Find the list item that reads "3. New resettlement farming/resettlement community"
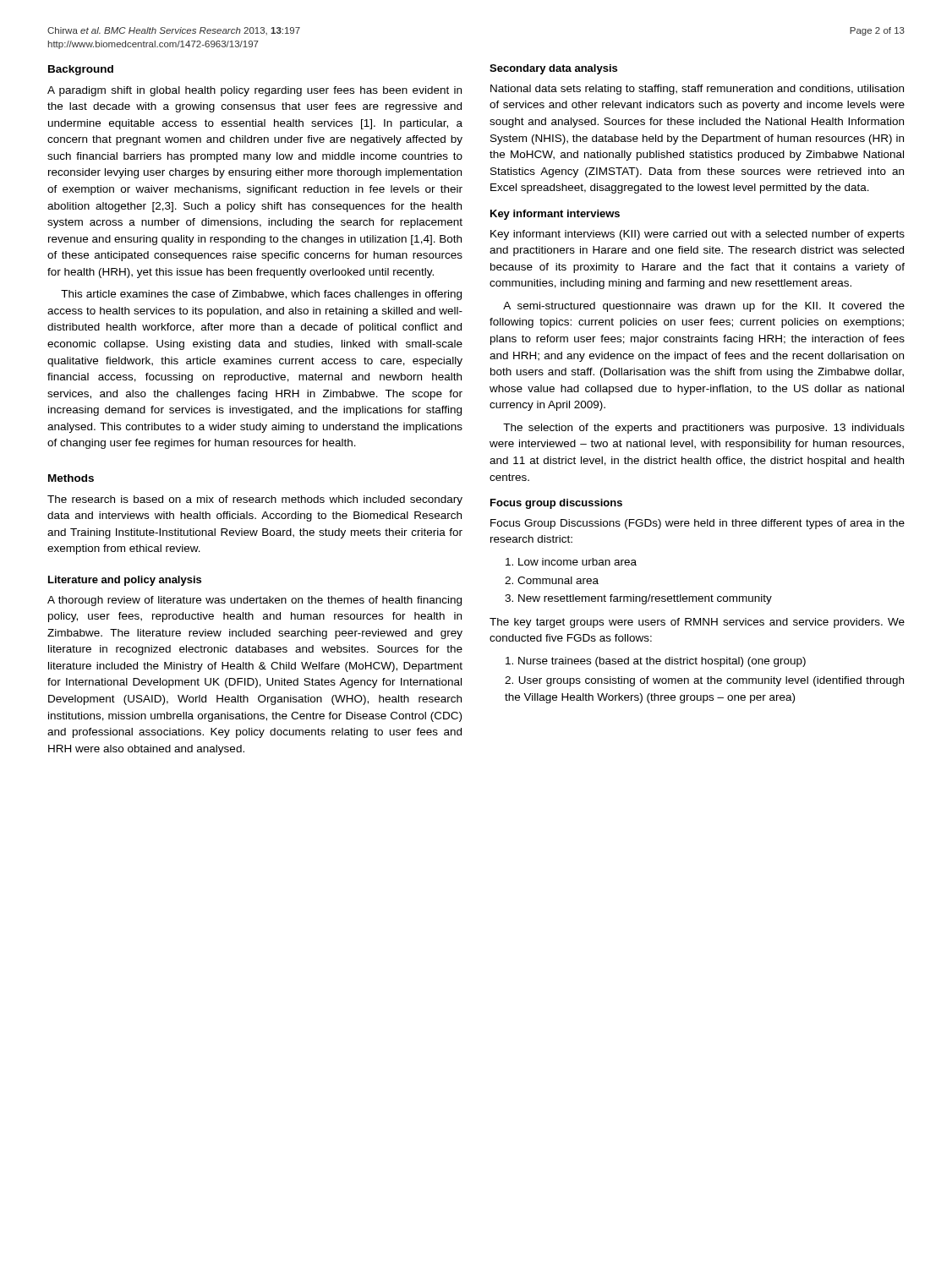 tap(638, 598)
